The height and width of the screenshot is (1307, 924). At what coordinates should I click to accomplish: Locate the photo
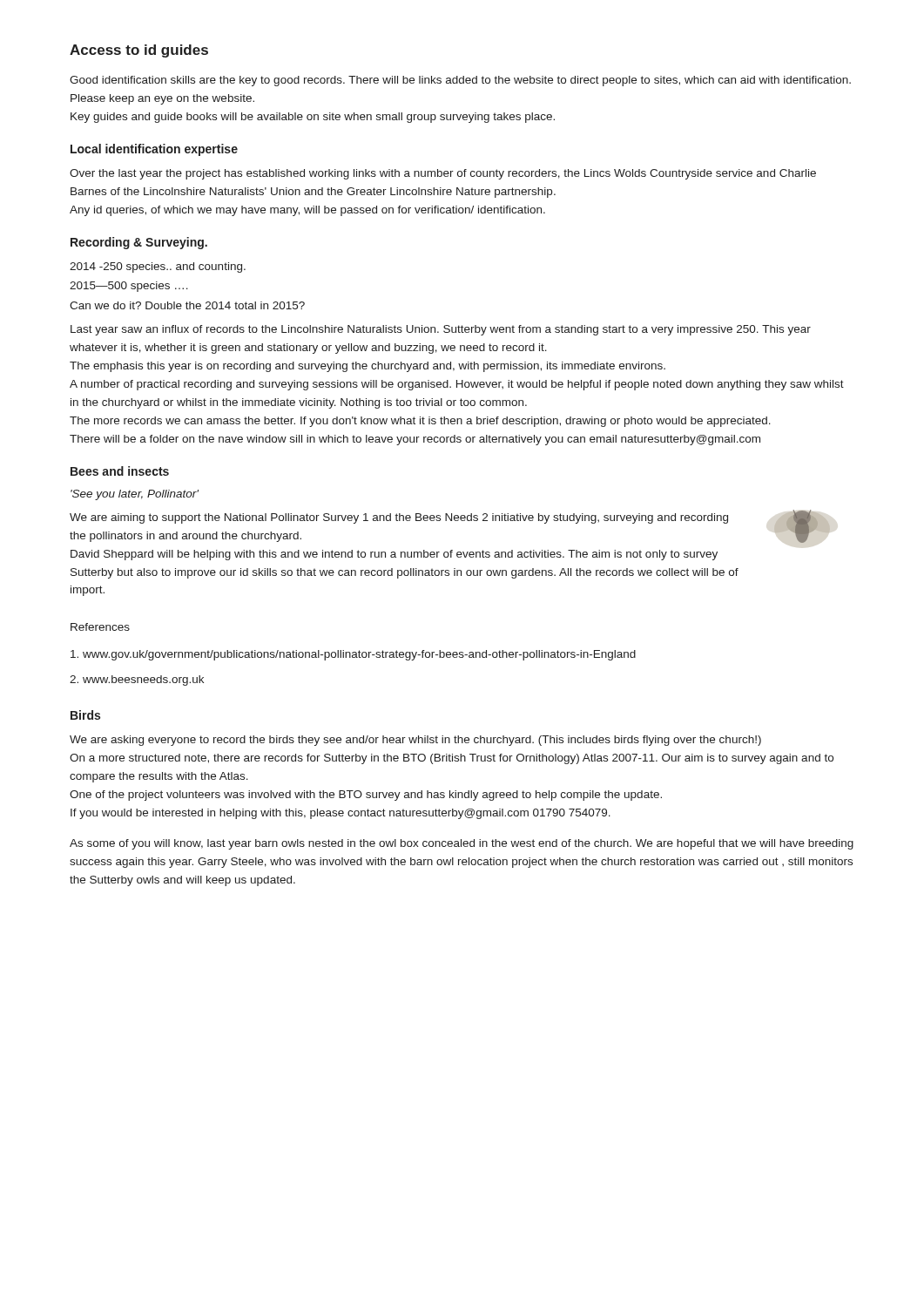806,527
